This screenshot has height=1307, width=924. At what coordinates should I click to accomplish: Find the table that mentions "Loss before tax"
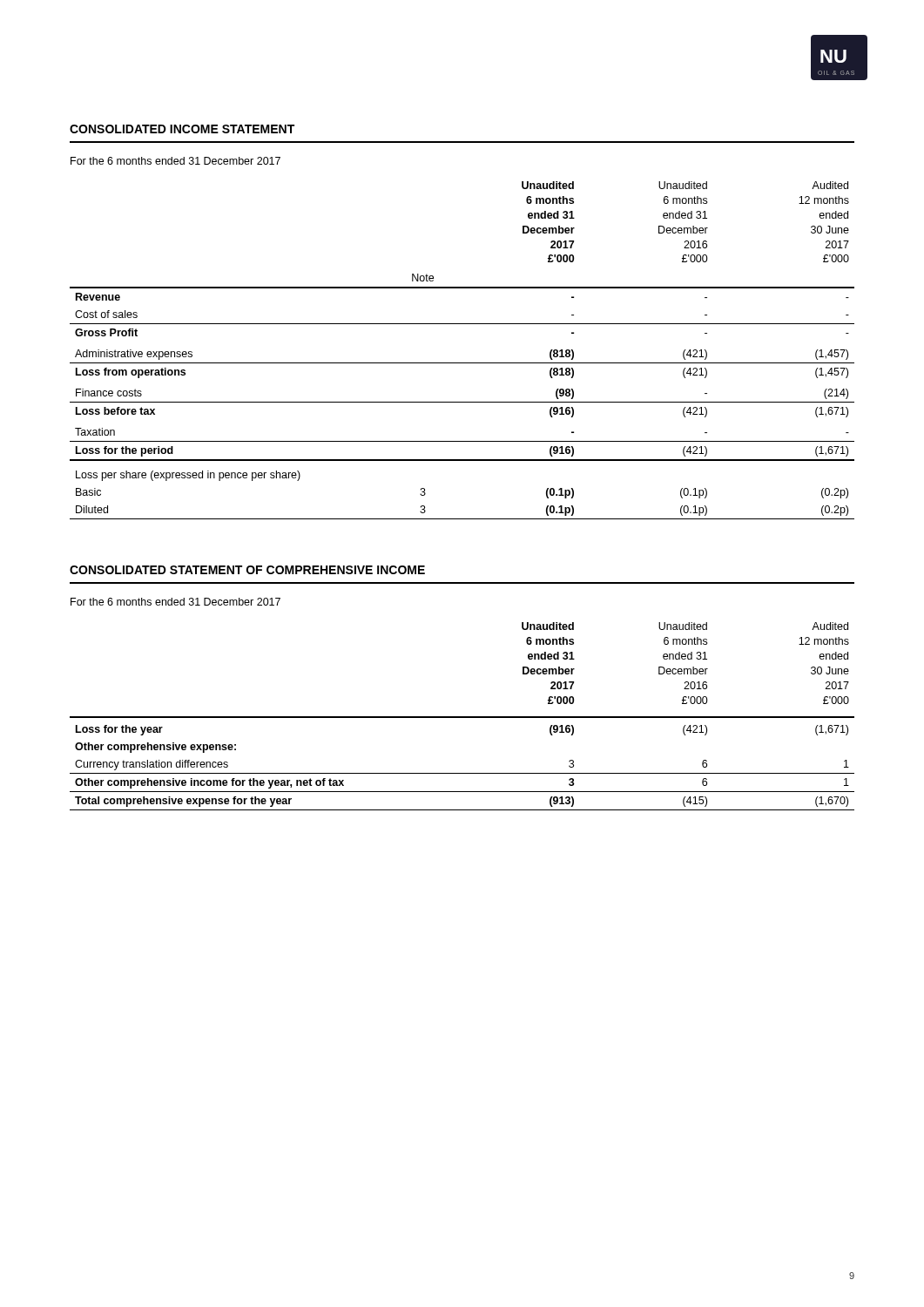462,348
